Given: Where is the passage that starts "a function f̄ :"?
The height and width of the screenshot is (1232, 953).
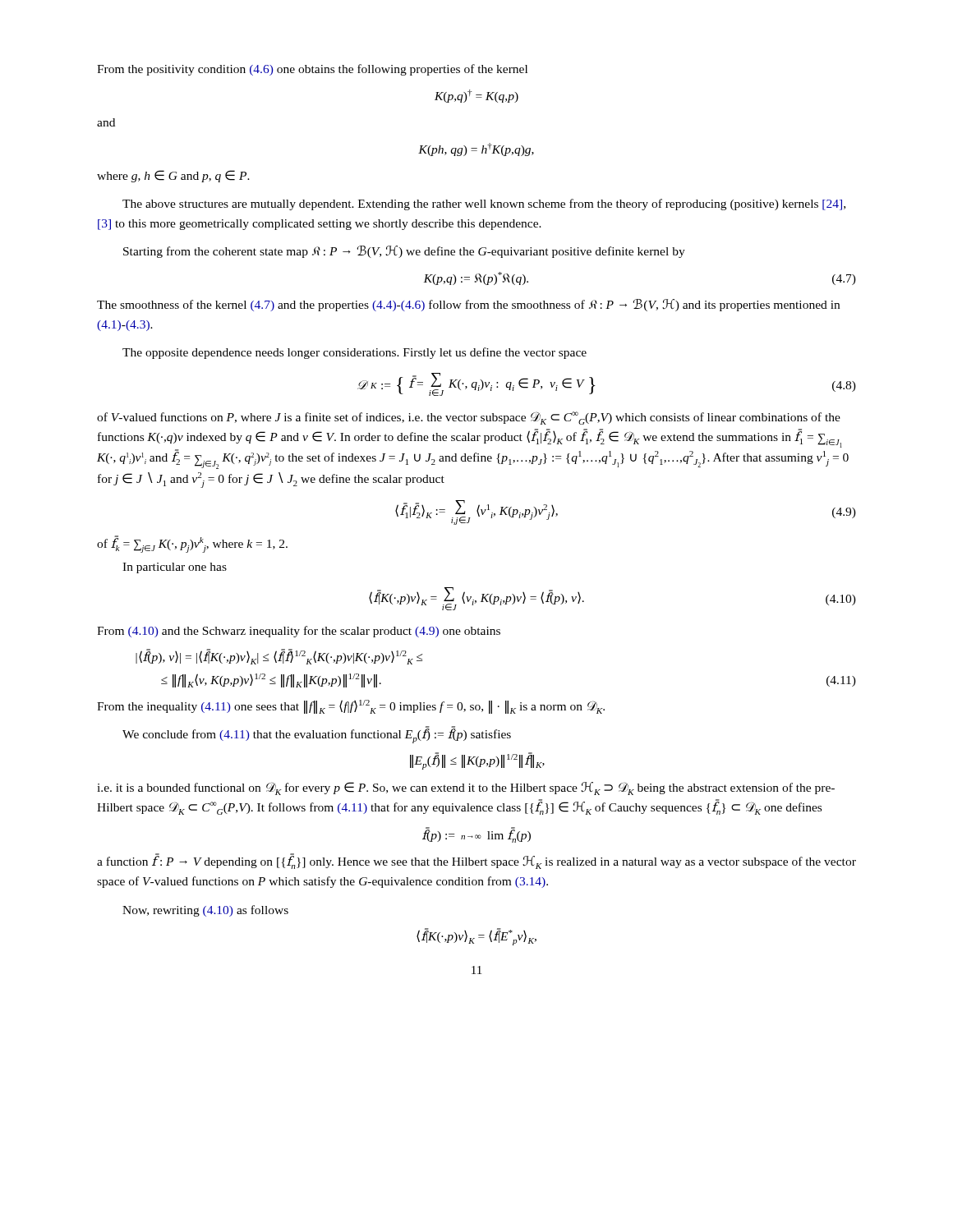Looking at the screenshot, I should 476,871.
